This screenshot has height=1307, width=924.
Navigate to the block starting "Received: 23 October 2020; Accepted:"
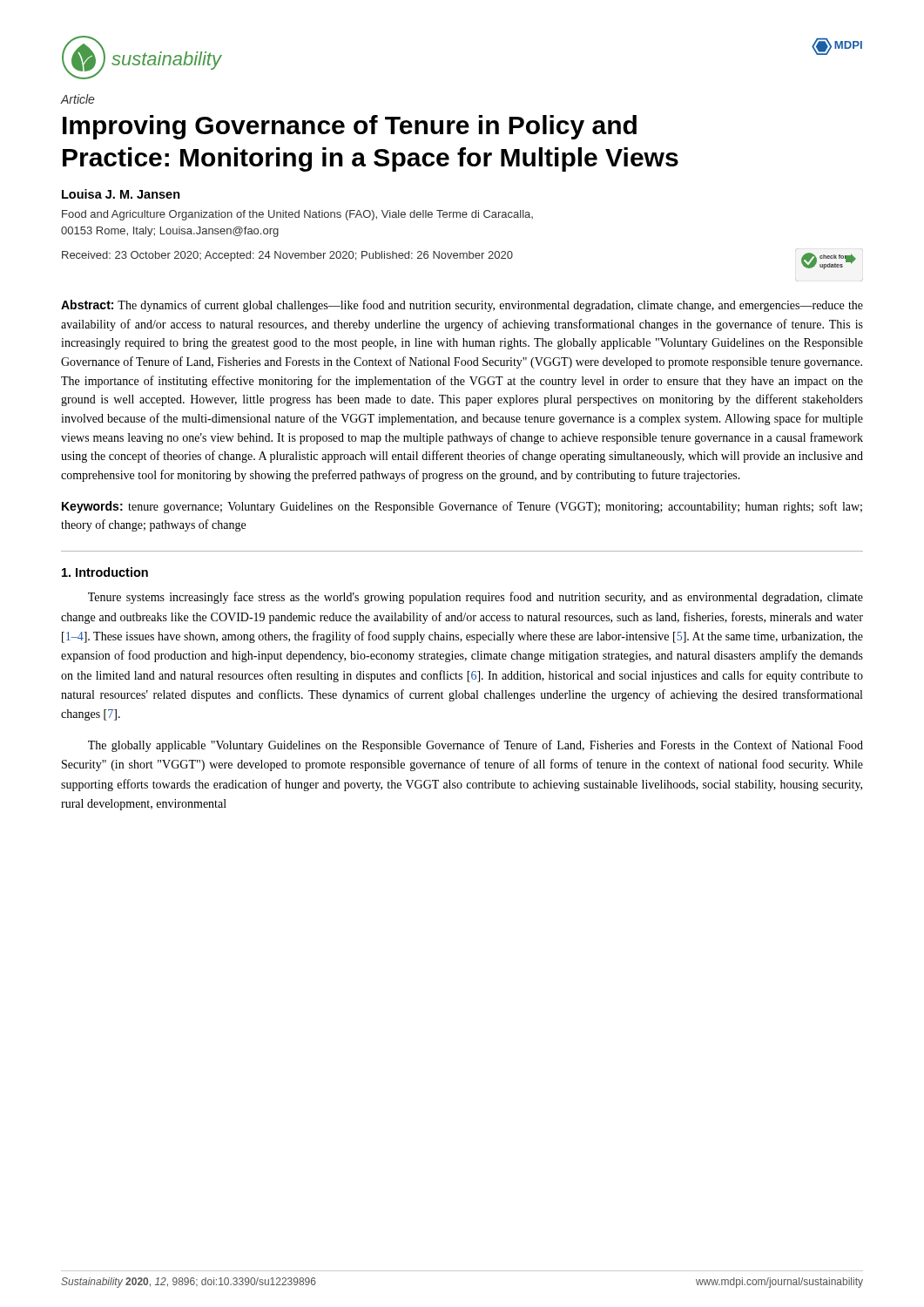(x=287, y=255)
